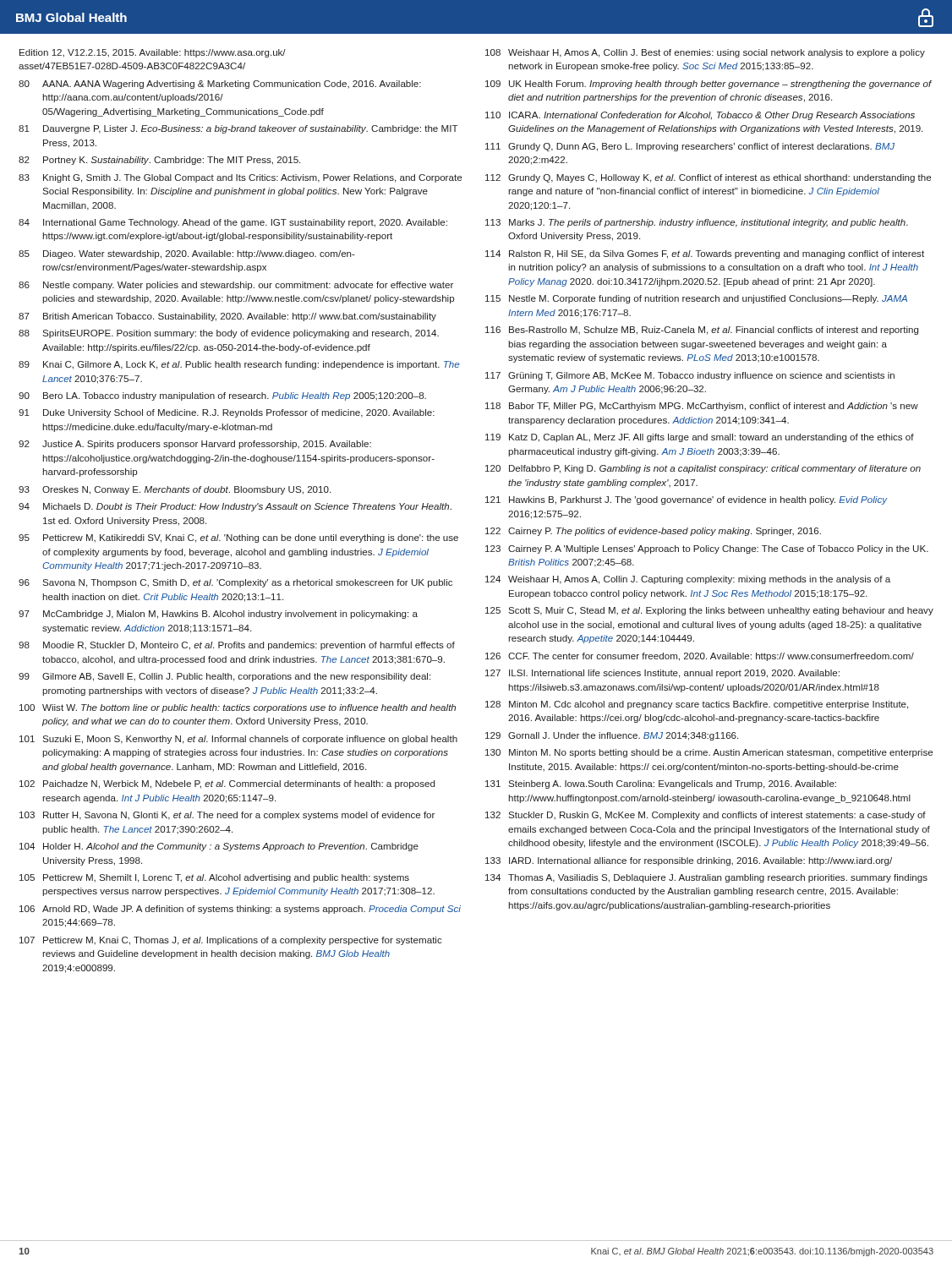
Task: Select the passage starting "108 Weishaar H, Amos A, Collin J. Best"
Action: pyautogui.click(x=709, y=60)
